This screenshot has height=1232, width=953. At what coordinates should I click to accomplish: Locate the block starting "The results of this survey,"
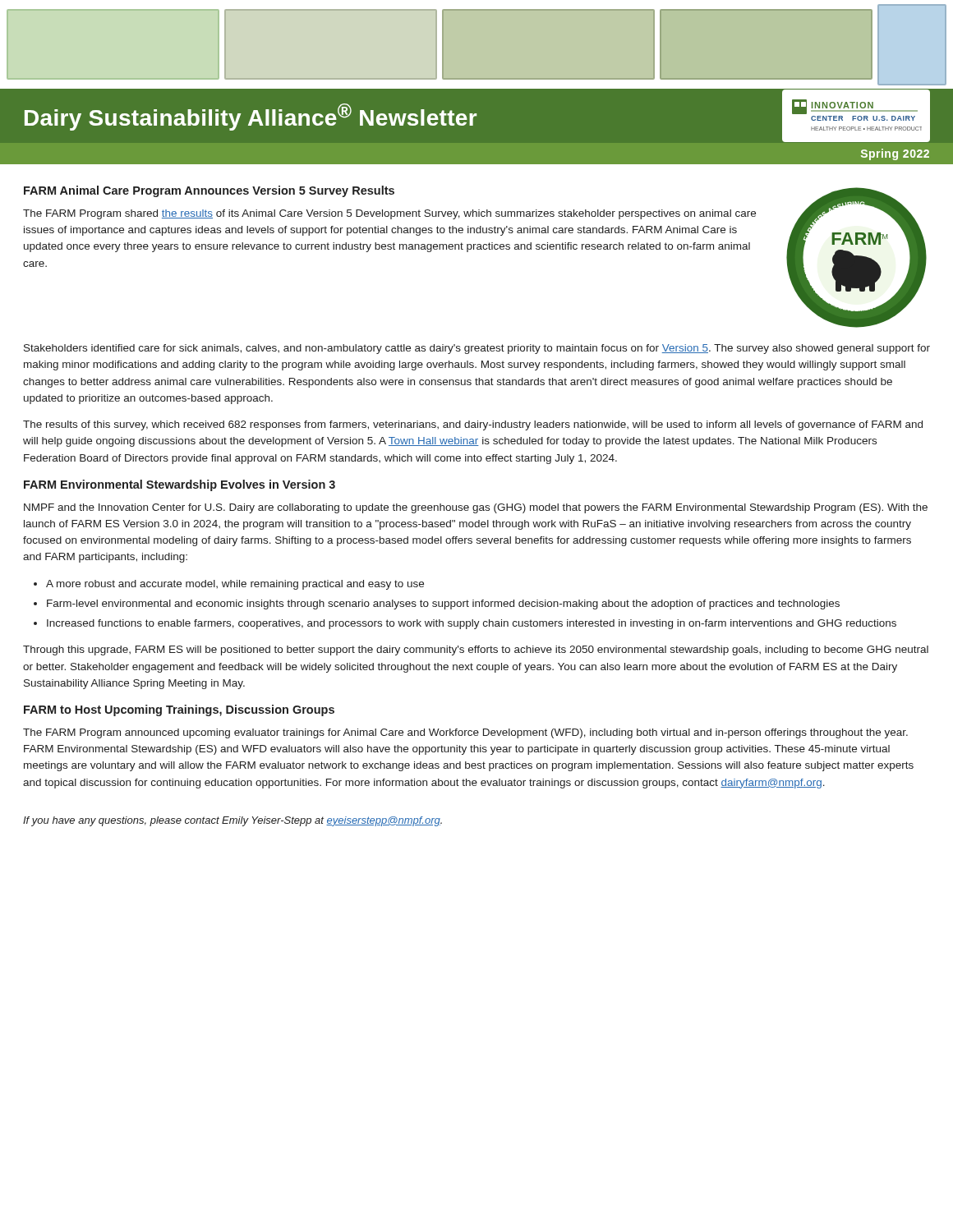[x=476, y=441]
